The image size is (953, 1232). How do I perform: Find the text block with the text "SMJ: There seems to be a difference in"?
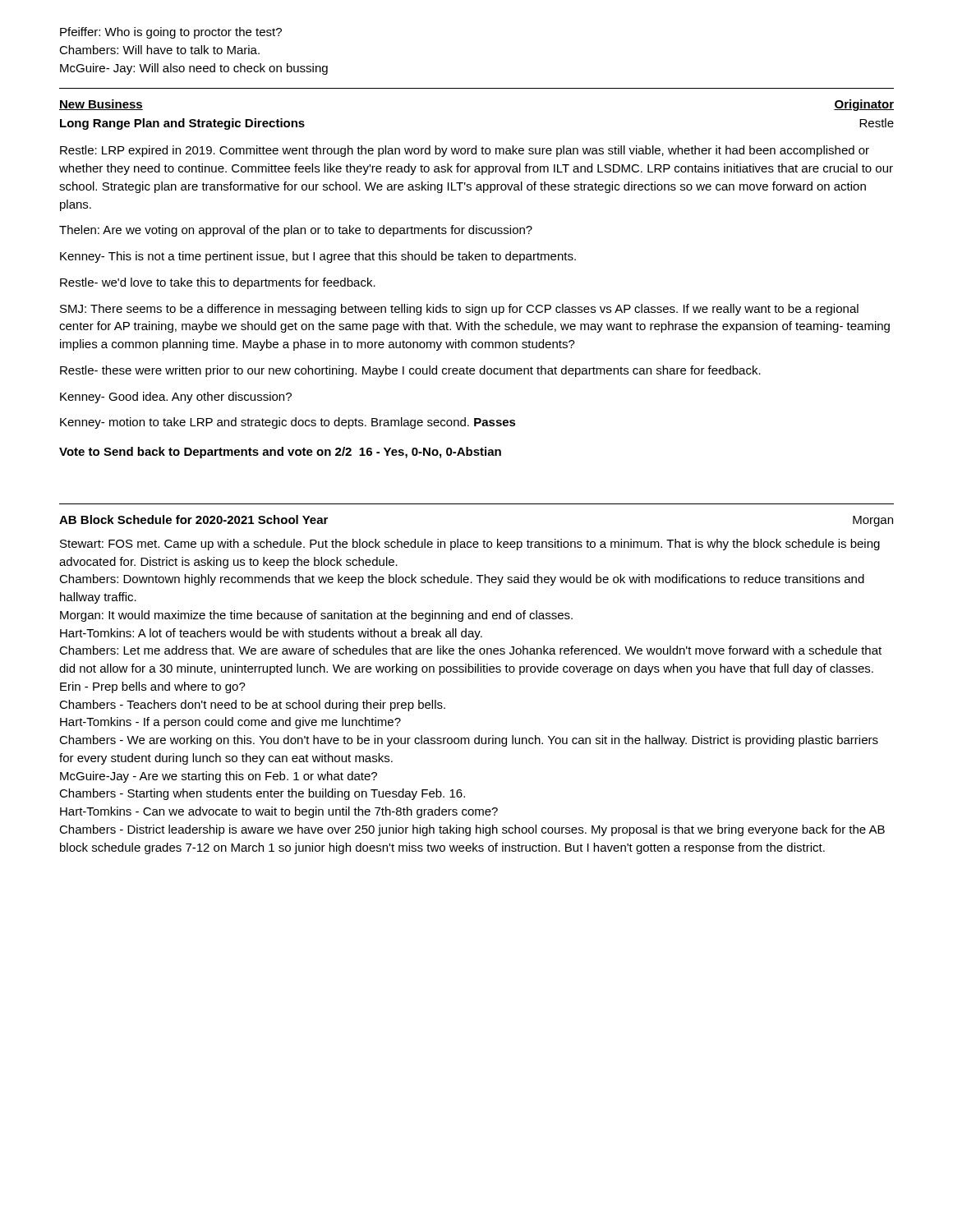coord(475,326)
